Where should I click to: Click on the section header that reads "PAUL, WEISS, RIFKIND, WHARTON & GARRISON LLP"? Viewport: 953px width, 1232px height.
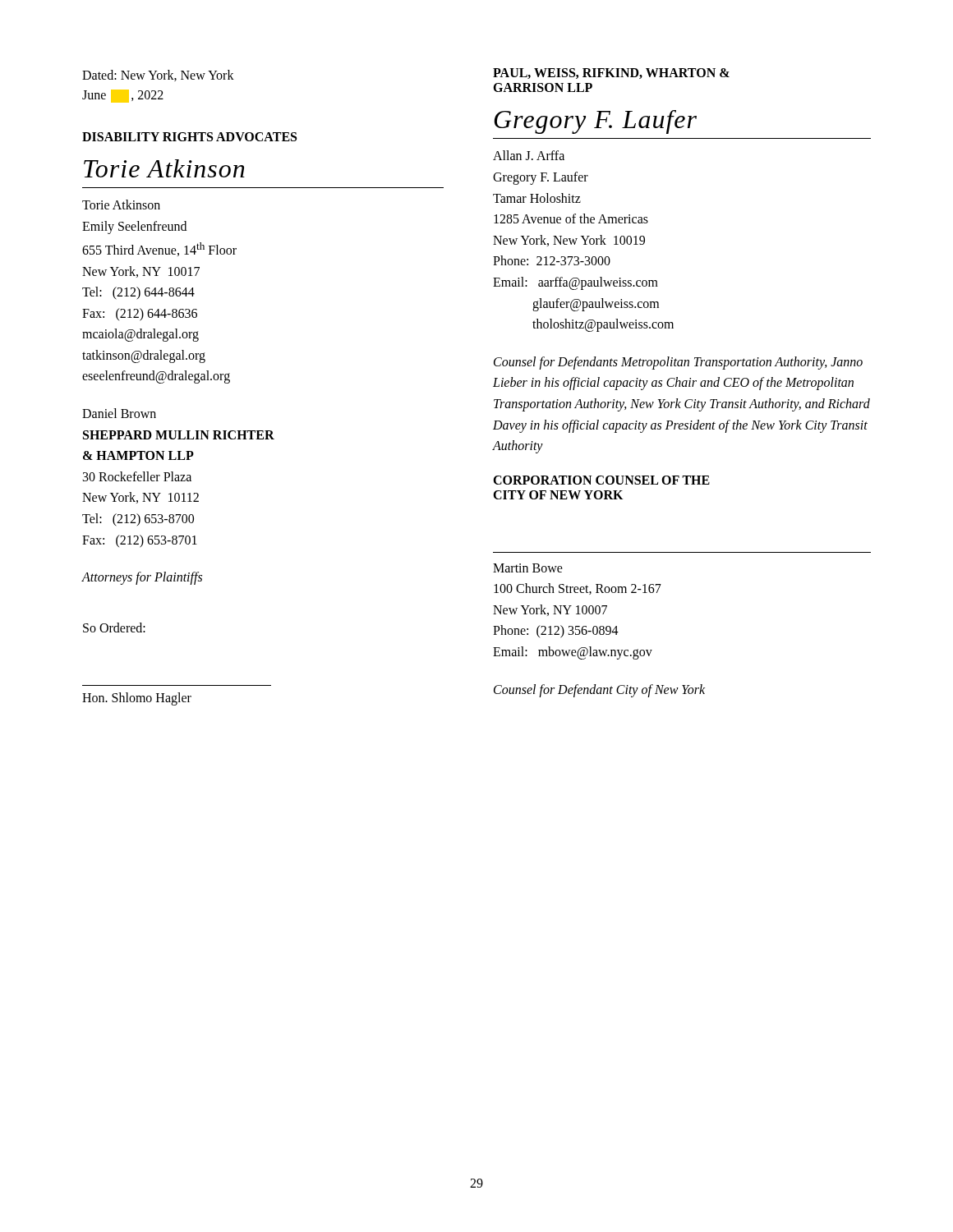point(611,80)
